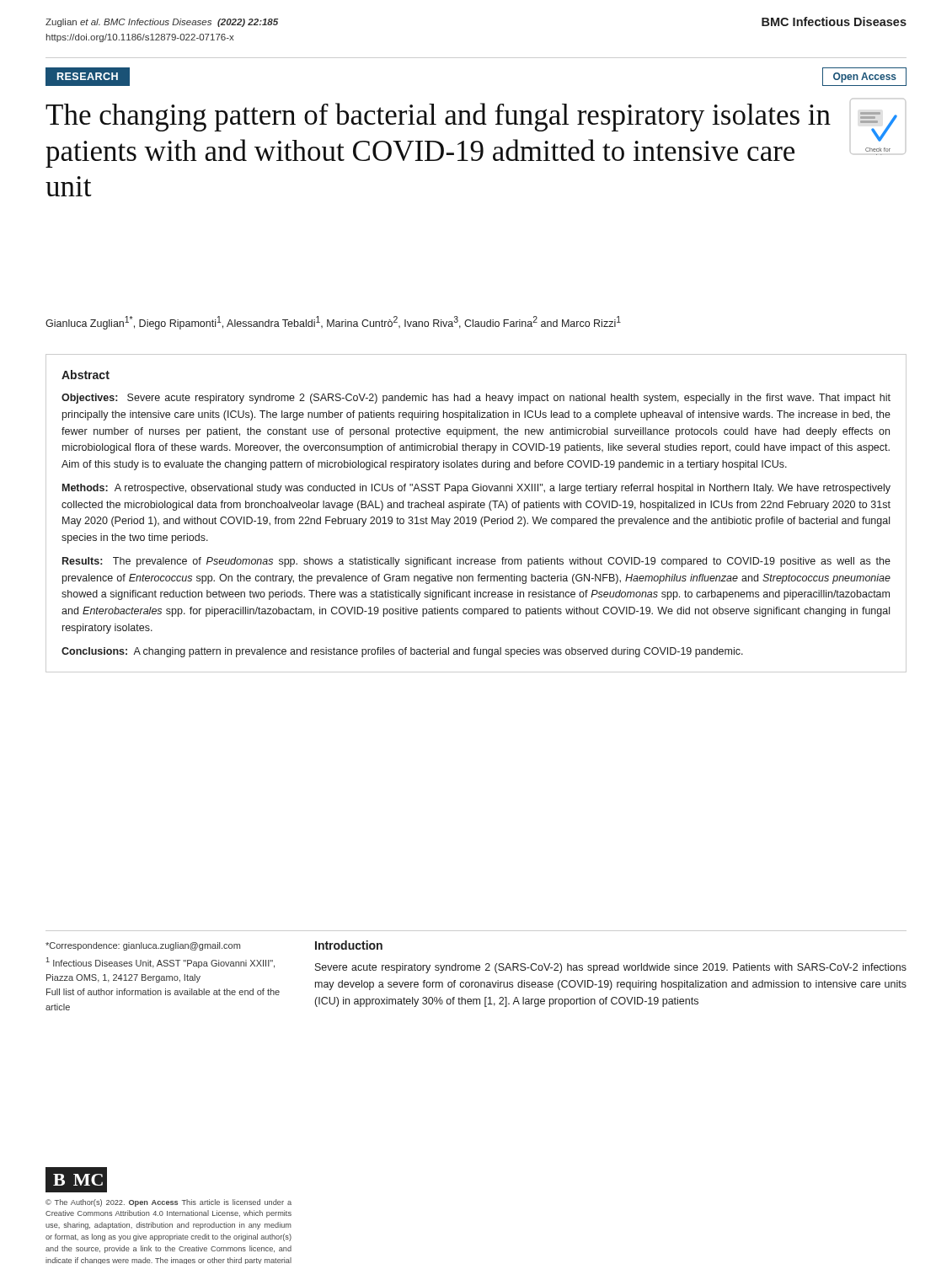Viewport: 952px width, 1264px height.
Task: Select the text block starting "Correspondence: gianluca.zuglian@gmail.com 1 Infectious Diseases Unit, ASST "Papa"
Action: click(143, 946)
